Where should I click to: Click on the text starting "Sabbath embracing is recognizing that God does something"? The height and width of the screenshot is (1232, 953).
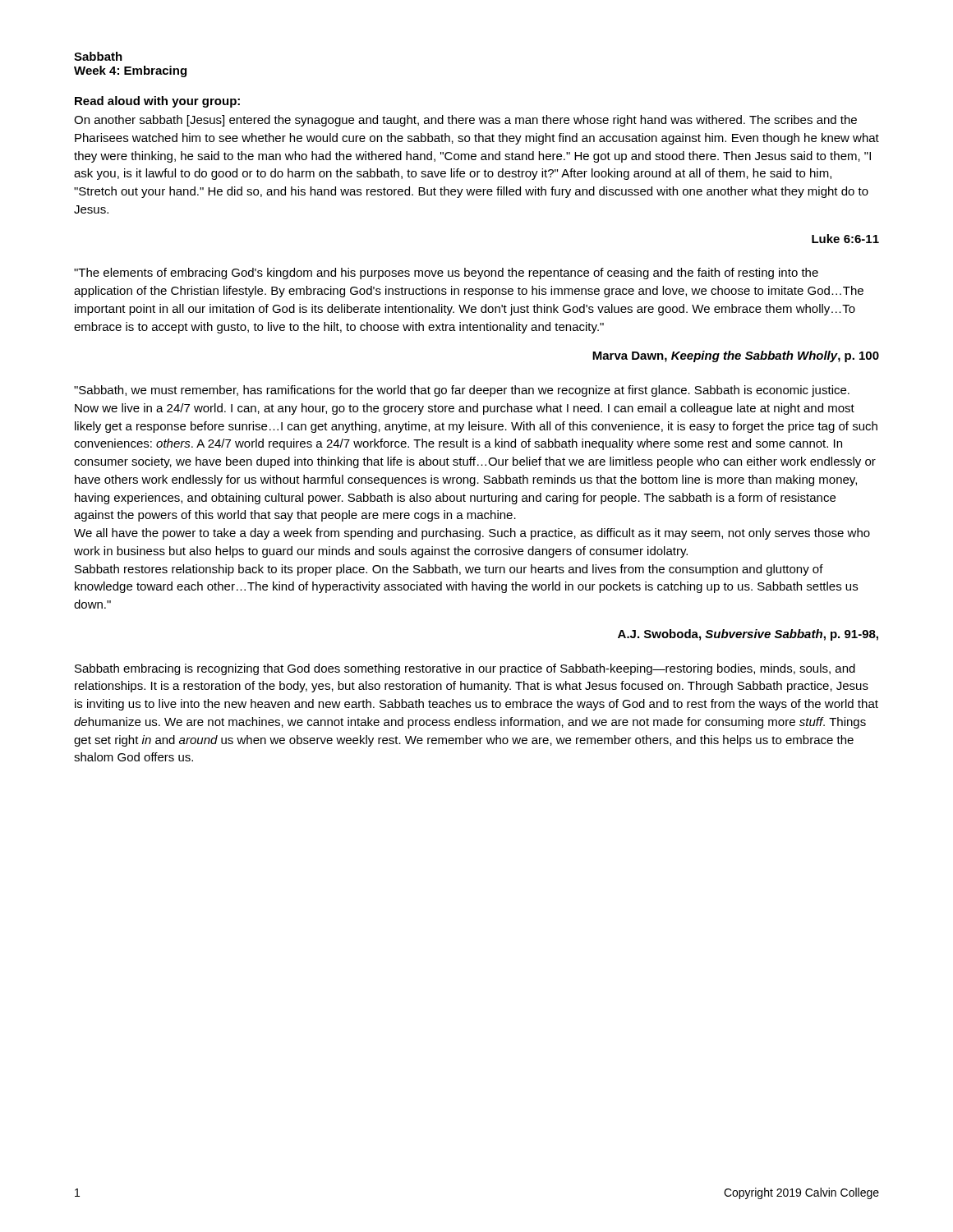(x=476, y=712)
